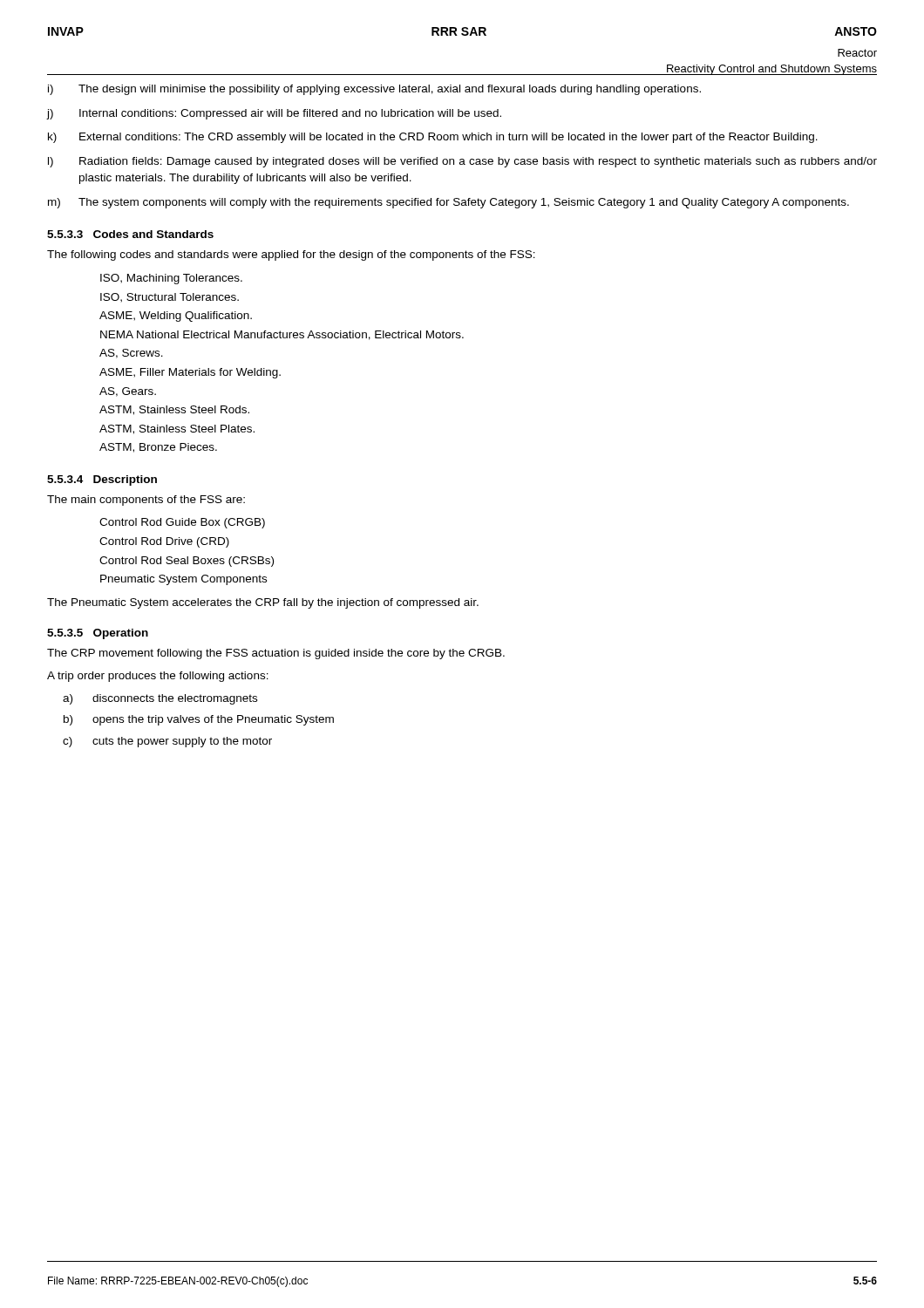Find the text block starting "b) opens the trip"
The height and width of the screenshot is (1308, 924).
199,719
